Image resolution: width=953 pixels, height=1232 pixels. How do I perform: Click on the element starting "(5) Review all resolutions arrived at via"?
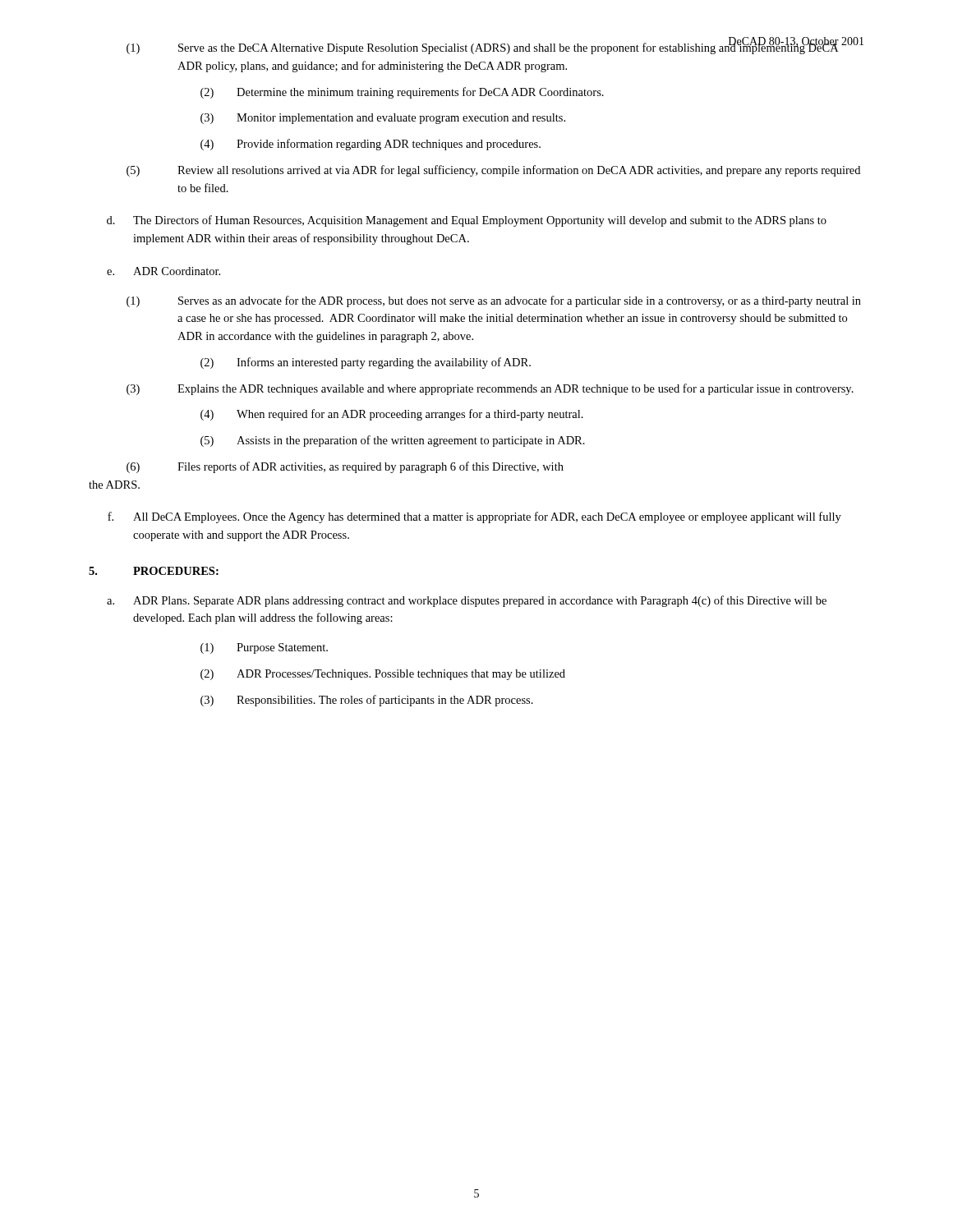tap(476, 180)
